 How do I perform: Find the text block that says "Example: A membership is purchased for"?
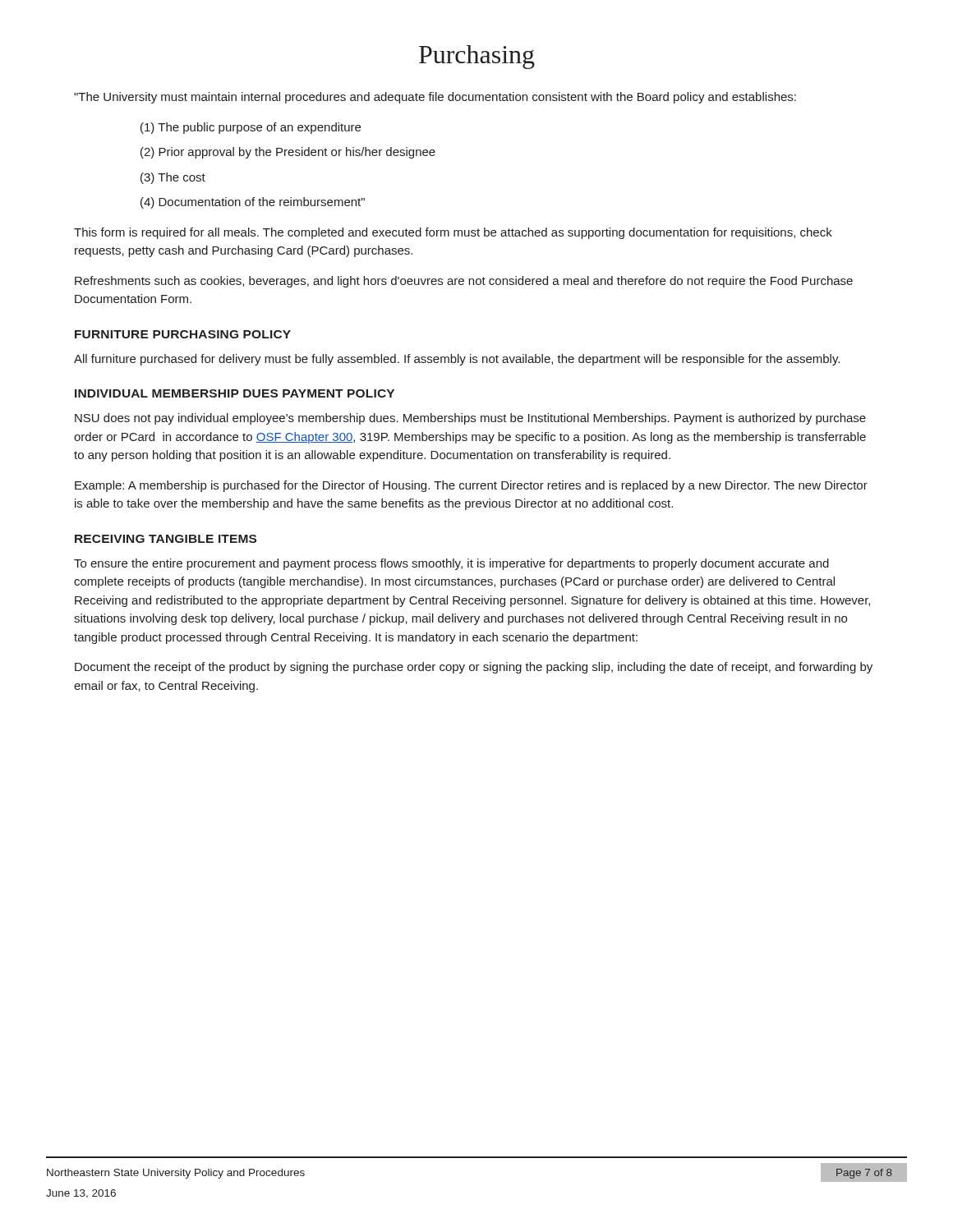[x=471, y=494]
